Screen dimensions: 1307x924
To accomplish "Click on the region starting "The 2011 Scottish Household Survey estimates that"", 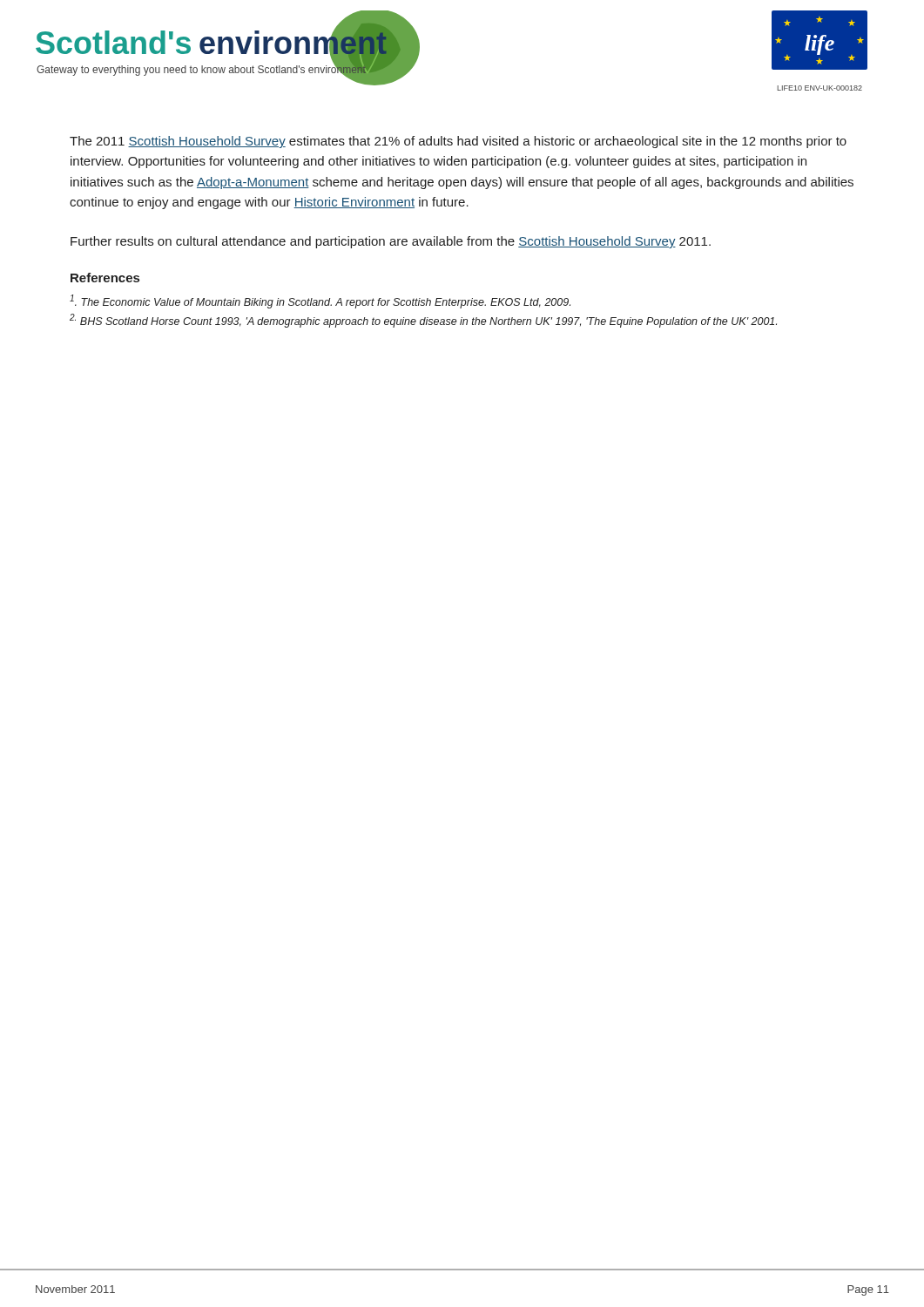I will tap(462, 171).
